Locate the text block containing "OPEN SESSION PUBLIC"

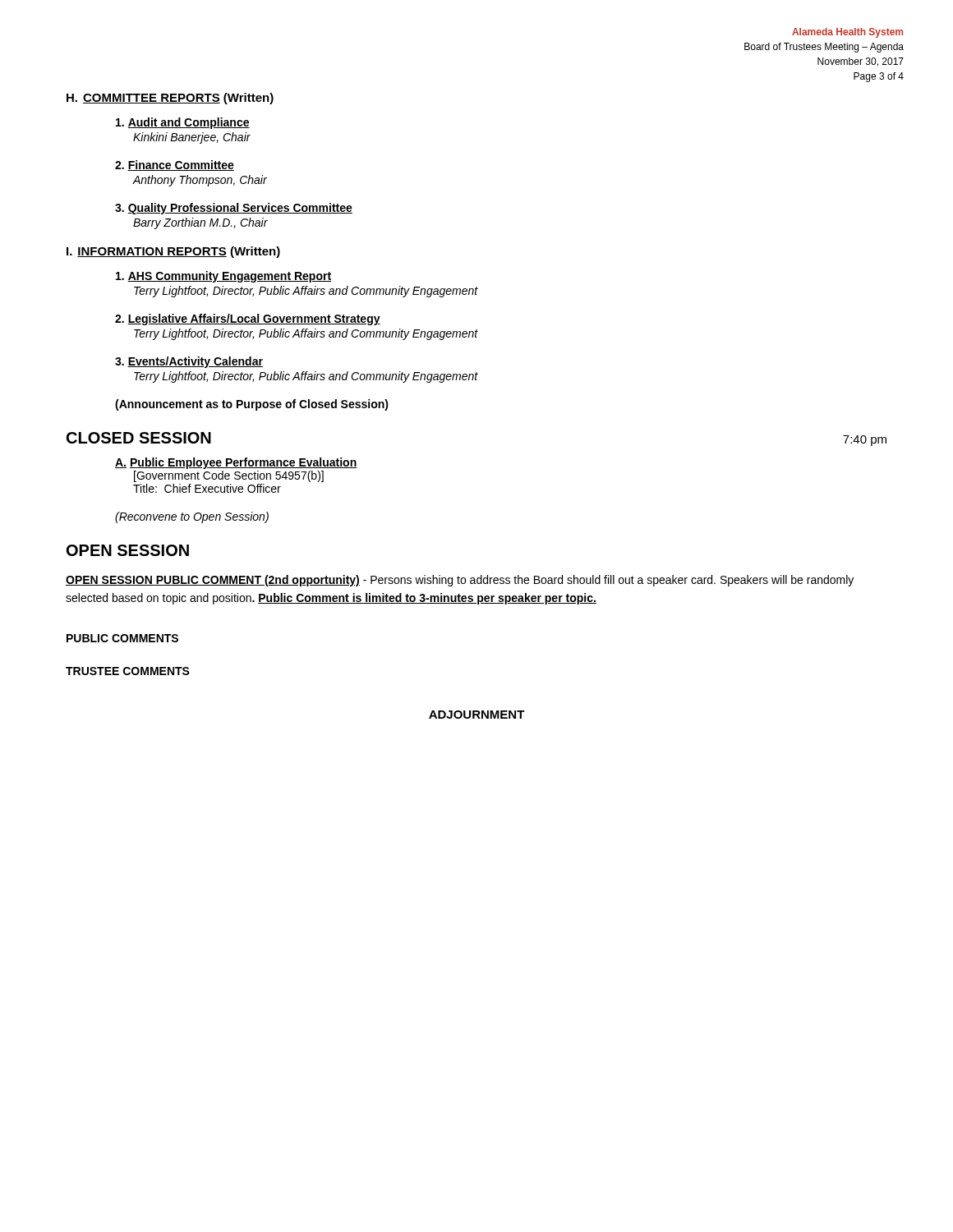click(460, 589)
